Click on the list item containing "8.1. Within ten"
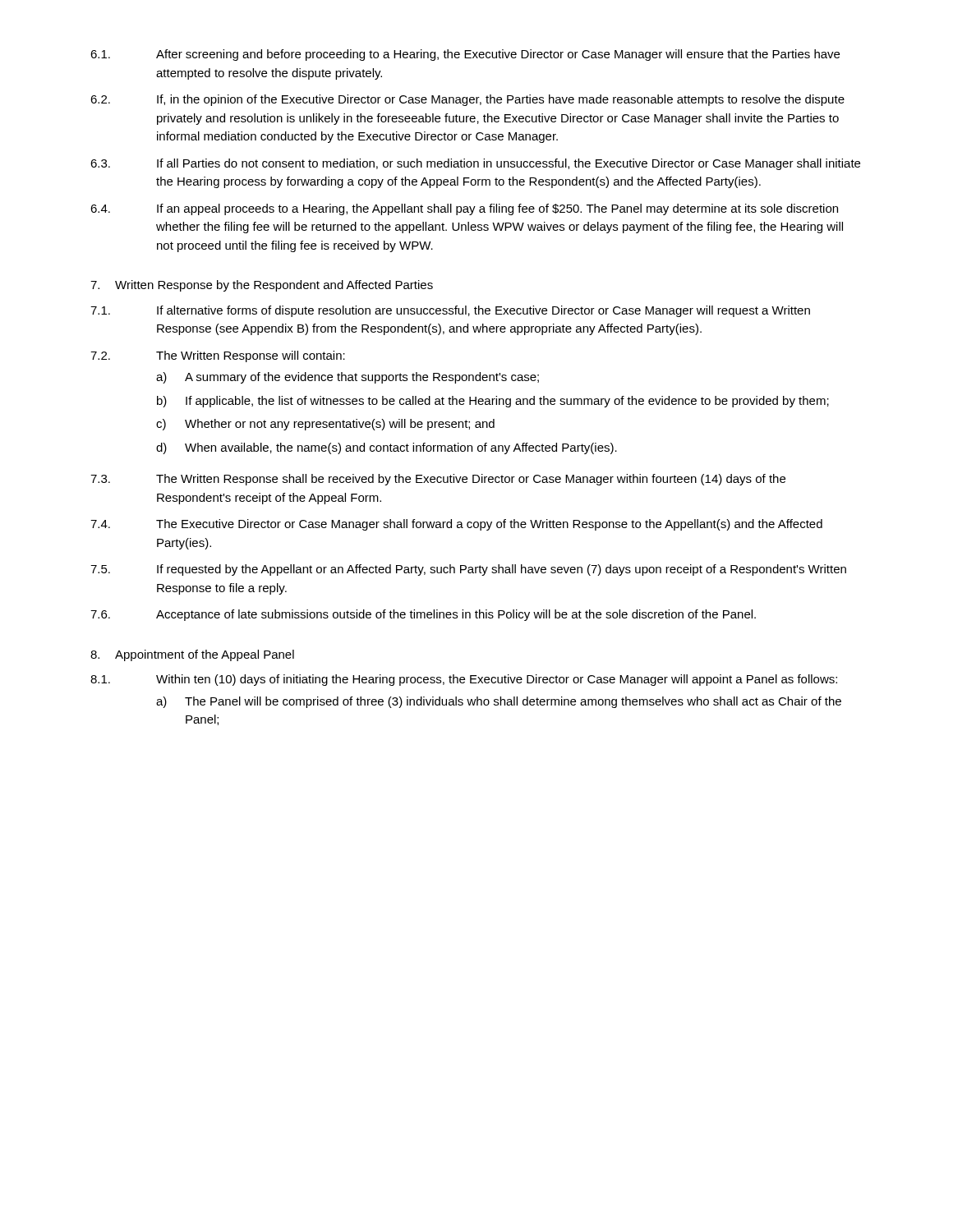This screenshot has width=953, height=1232. click(476, 702)
